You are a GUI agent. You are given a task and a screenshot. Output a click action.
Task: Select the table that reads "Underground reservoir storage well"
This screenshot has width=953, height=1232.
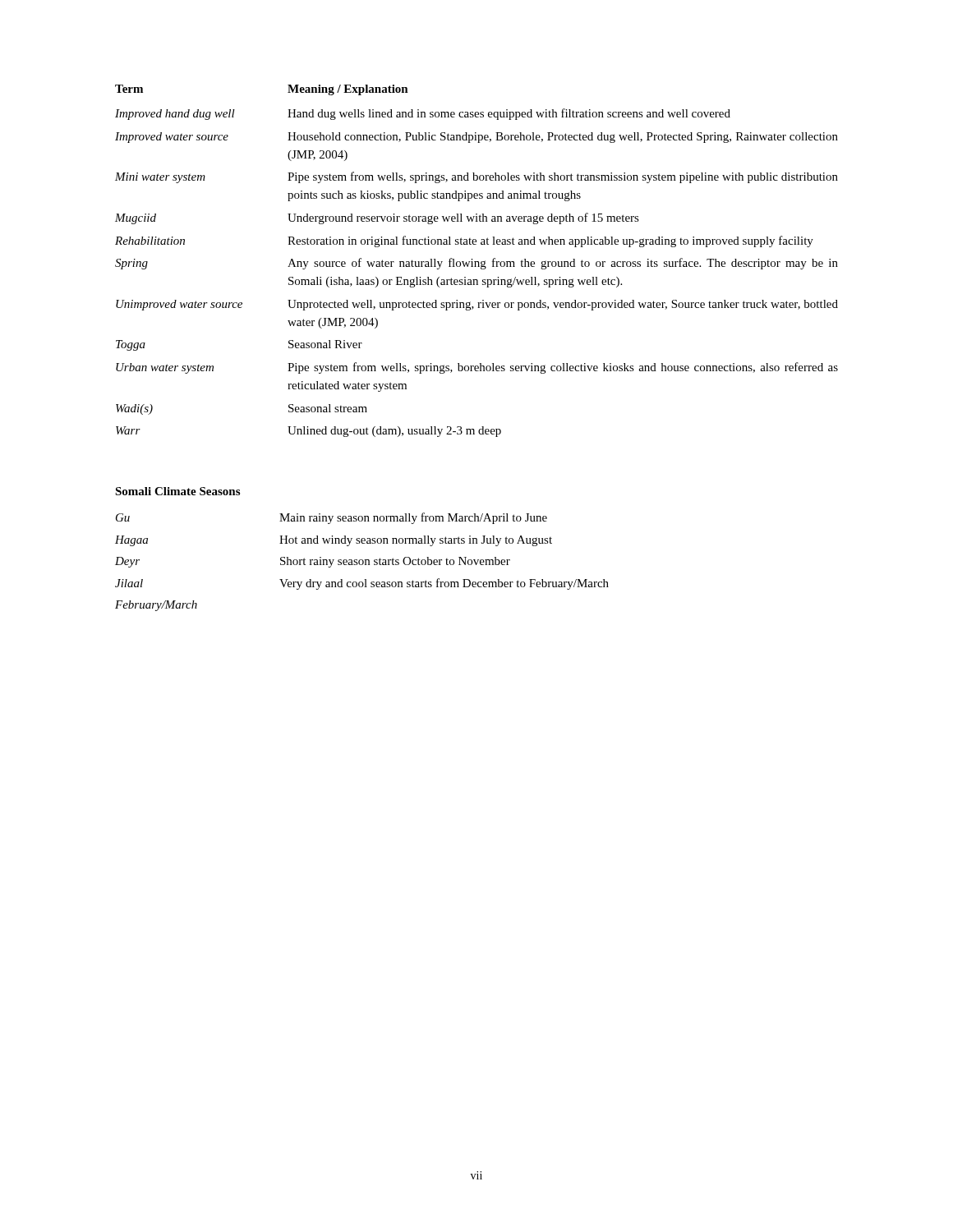click(x=476, y=262)
